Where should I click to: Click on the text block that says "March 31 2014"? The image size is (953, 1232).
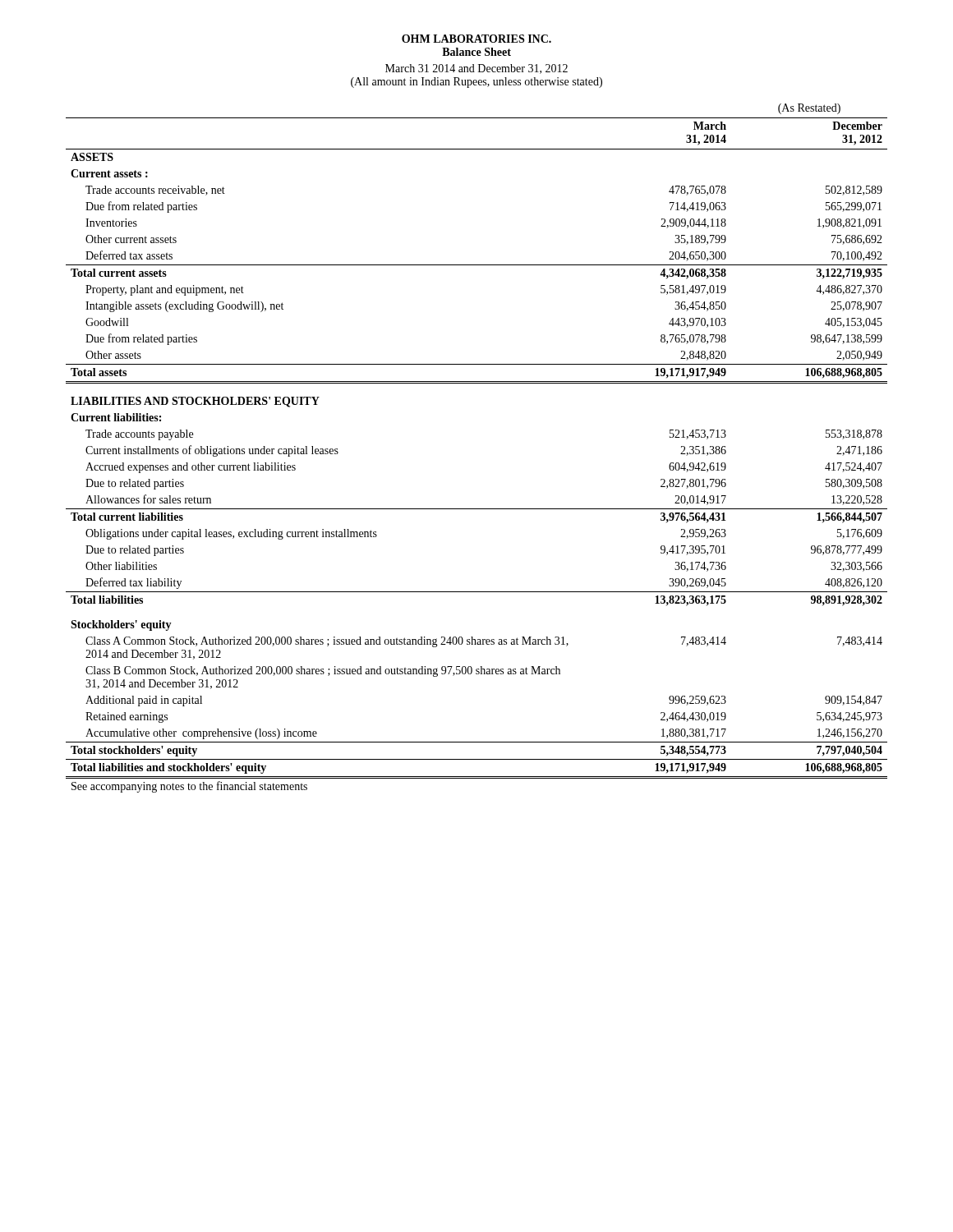pos(476,75)
